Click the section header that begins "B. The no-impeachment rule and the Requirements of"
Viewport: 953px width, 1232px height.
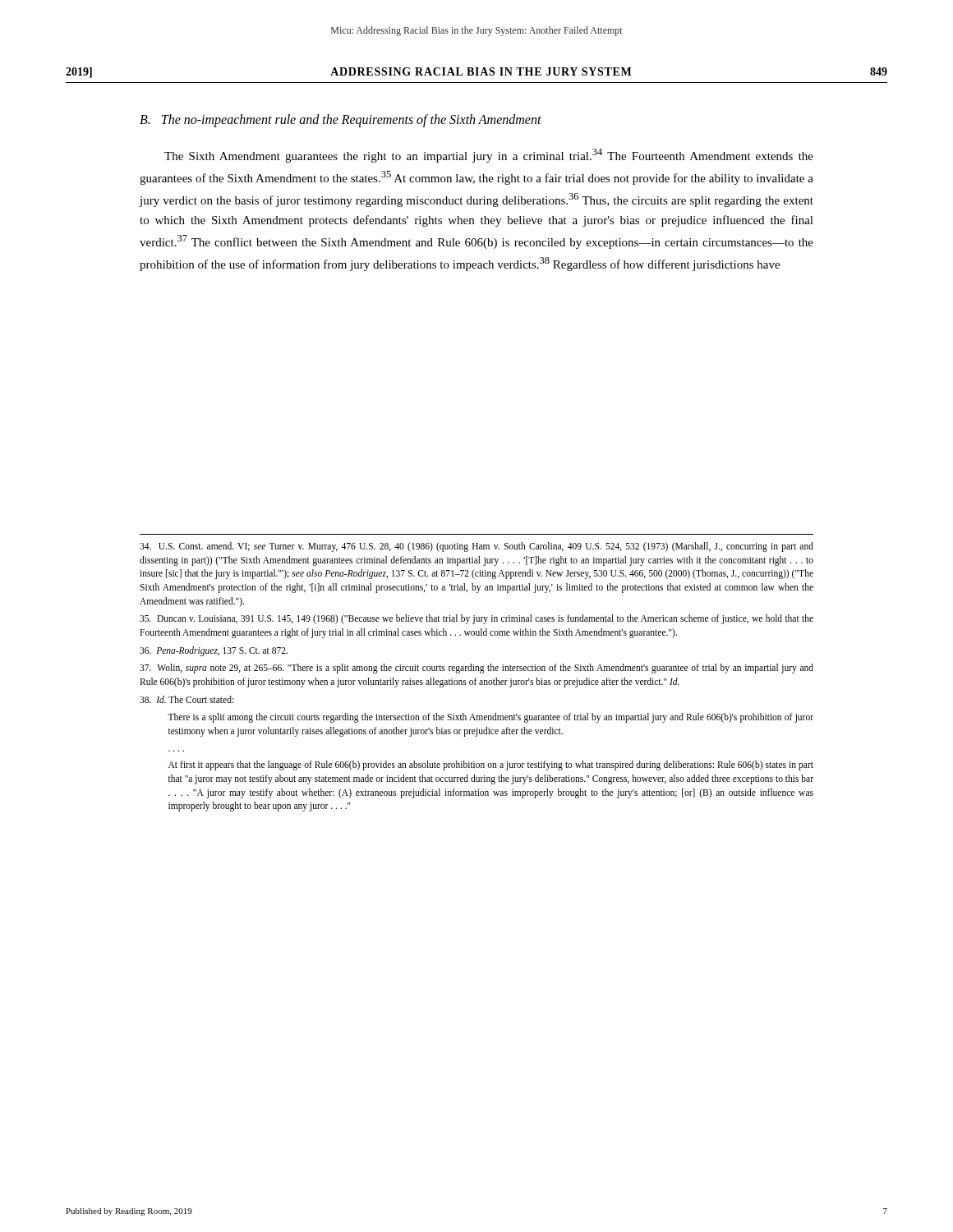pyautogui.click(x=340, y=120)
